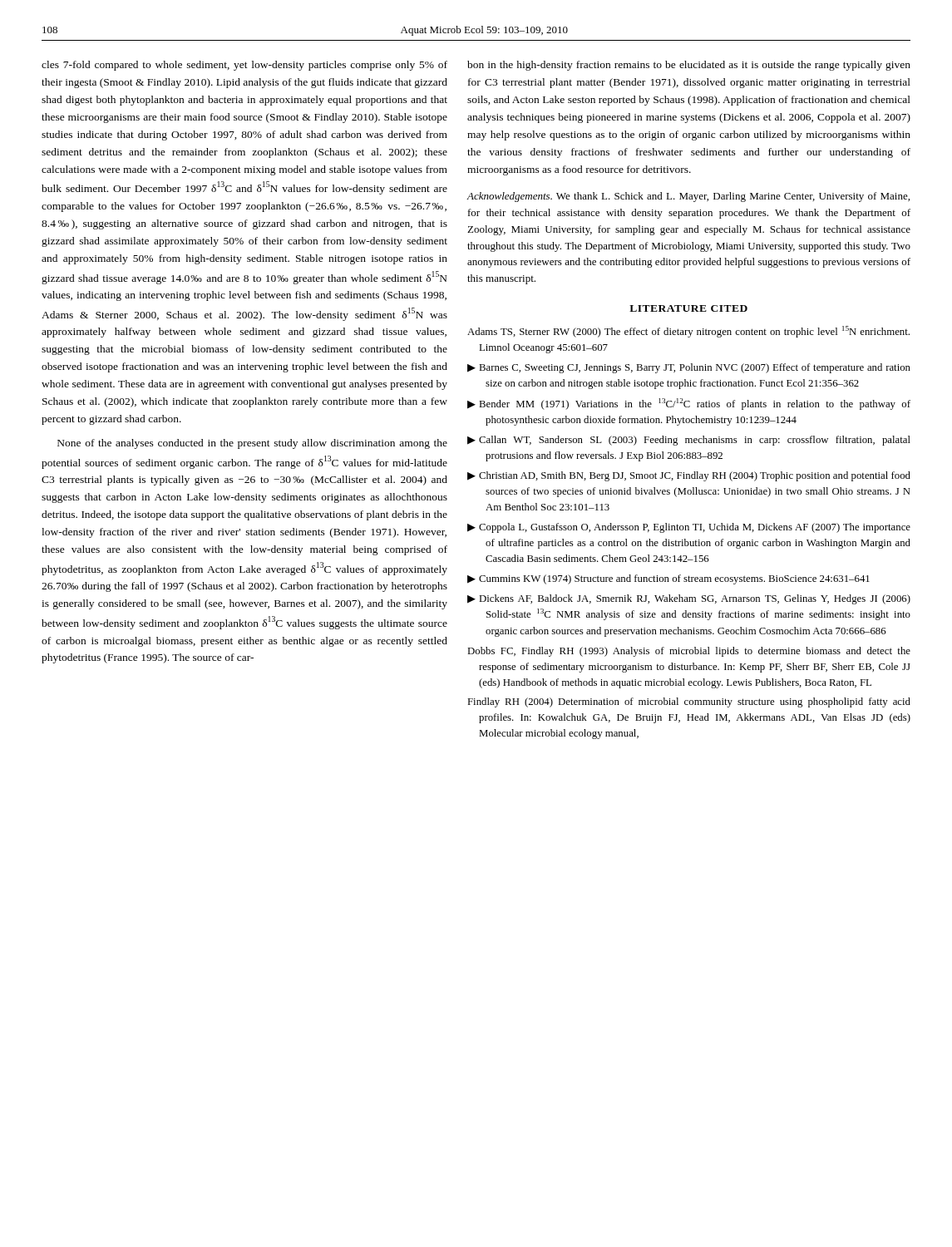Find the block on this page that starts "bon in the high-density"
Screen dimensions: 1247x952
[689, 117]
